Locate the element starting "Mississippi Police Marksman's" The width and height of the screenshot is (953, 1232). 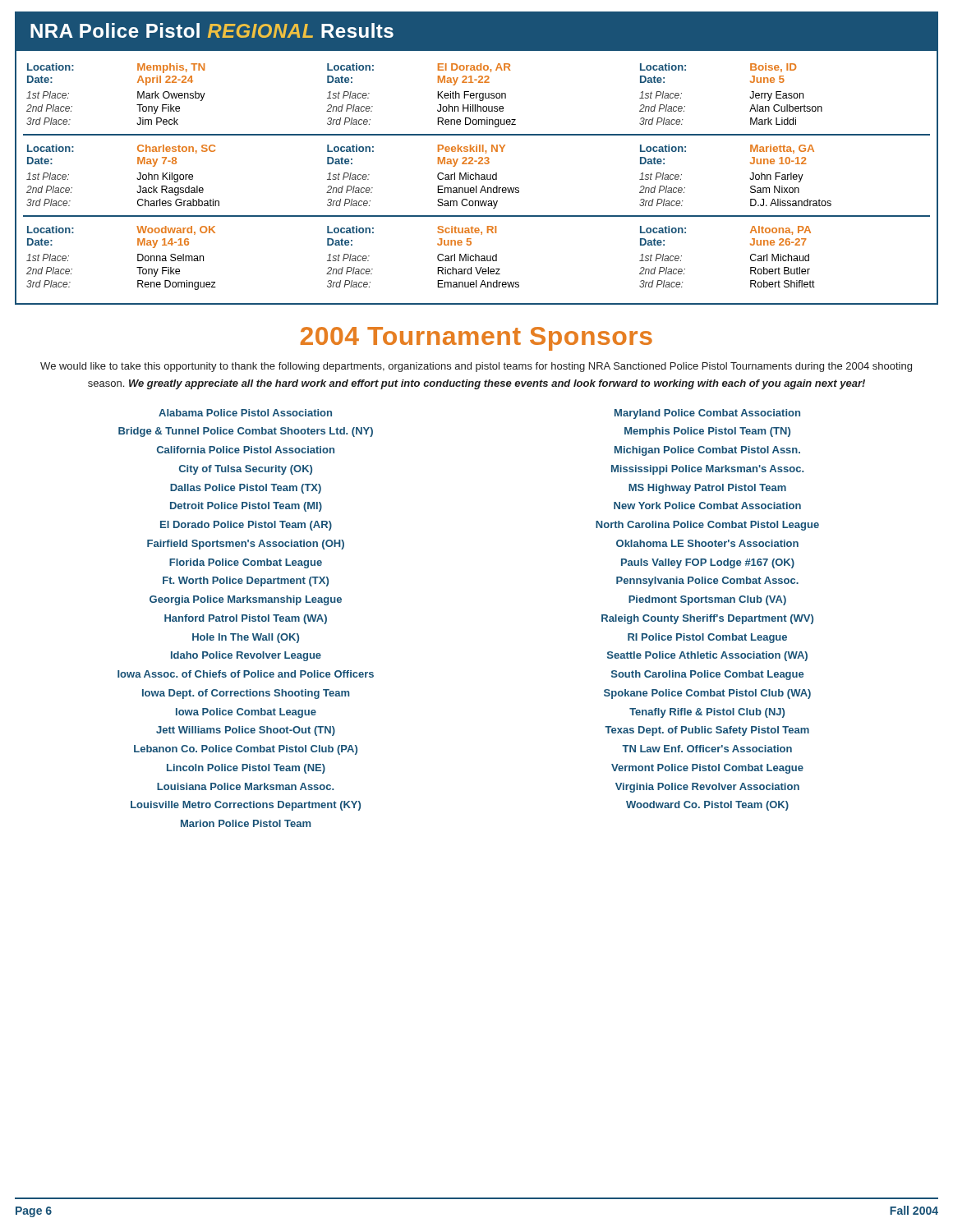coord(707,468)
